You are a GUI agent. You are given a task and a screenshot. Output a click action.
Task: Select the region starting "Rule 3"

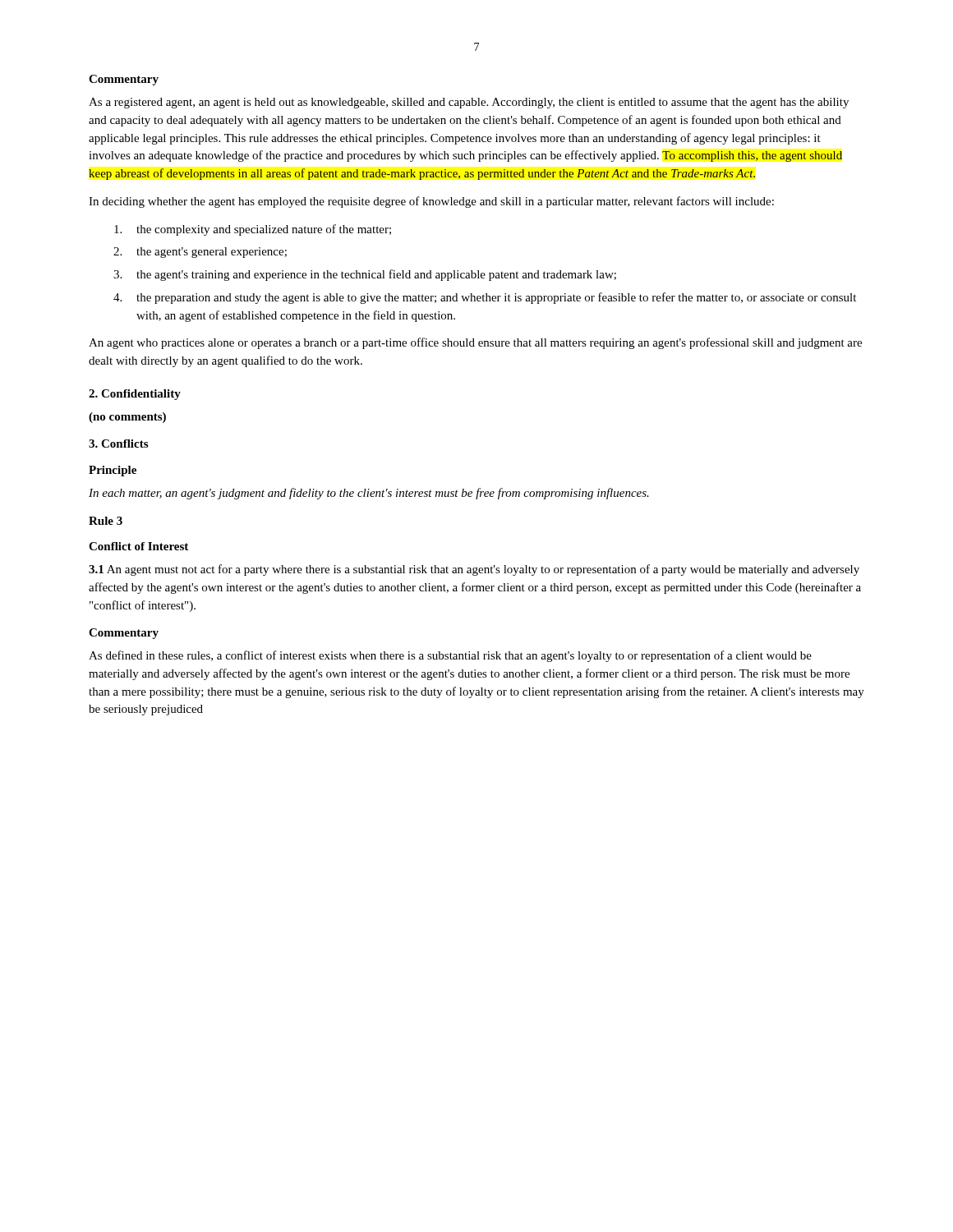click(106, 520)
